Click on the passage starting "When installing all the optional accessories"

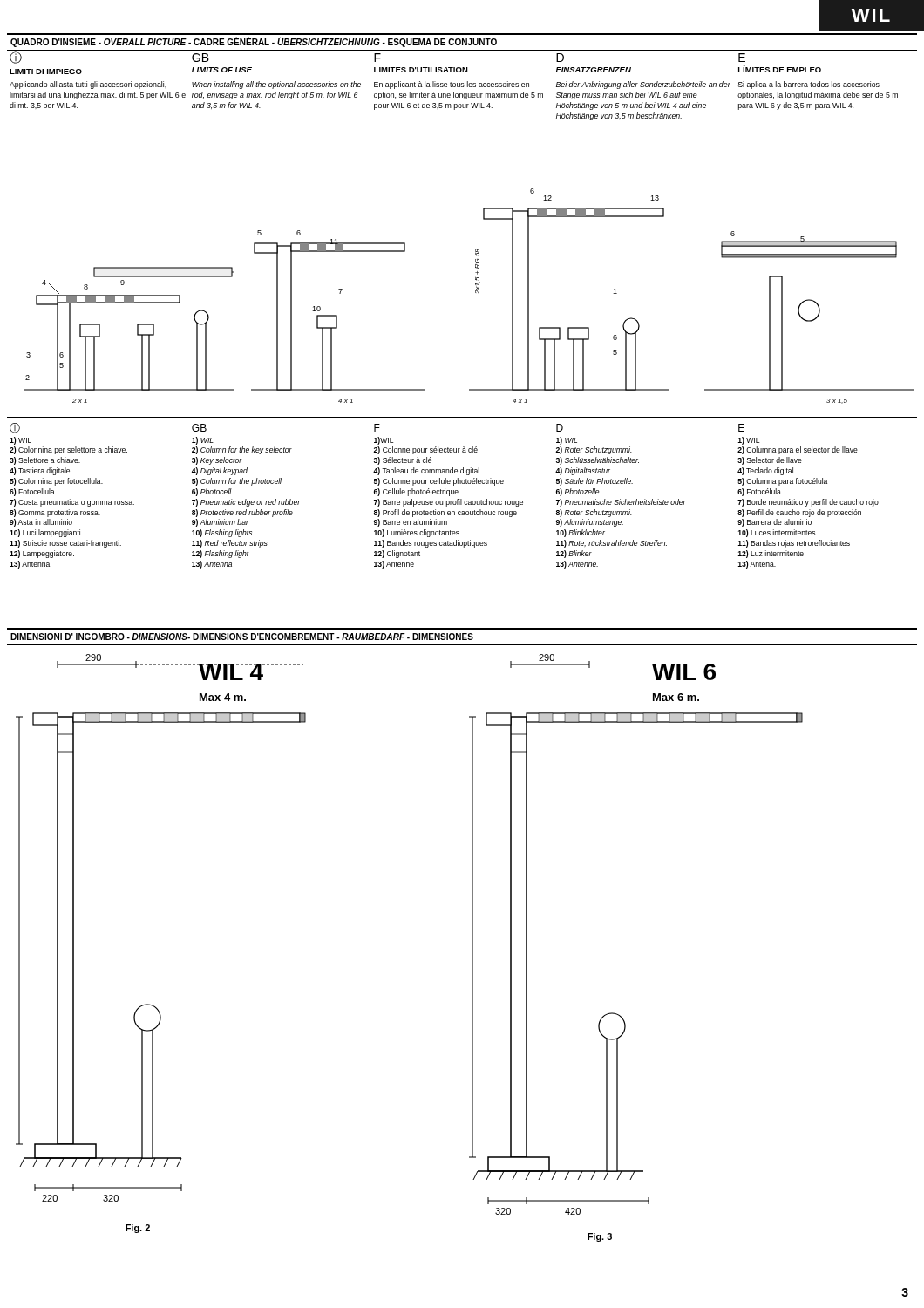pyautogui.click(x=276, y=95)
